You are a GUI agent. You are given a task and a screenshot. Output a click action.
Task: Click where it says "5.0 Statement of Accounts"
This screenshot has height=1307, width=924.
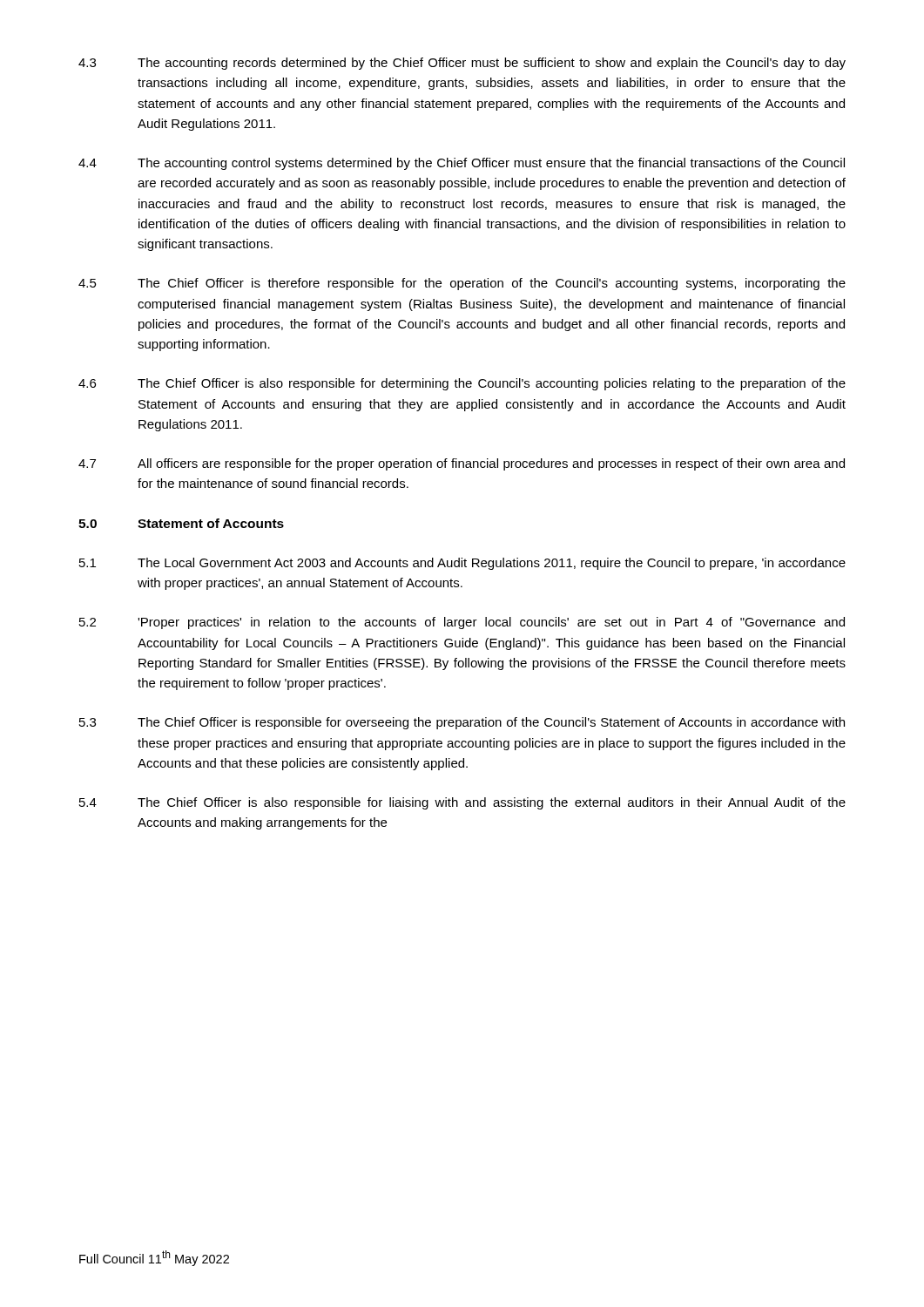point(181,523)
